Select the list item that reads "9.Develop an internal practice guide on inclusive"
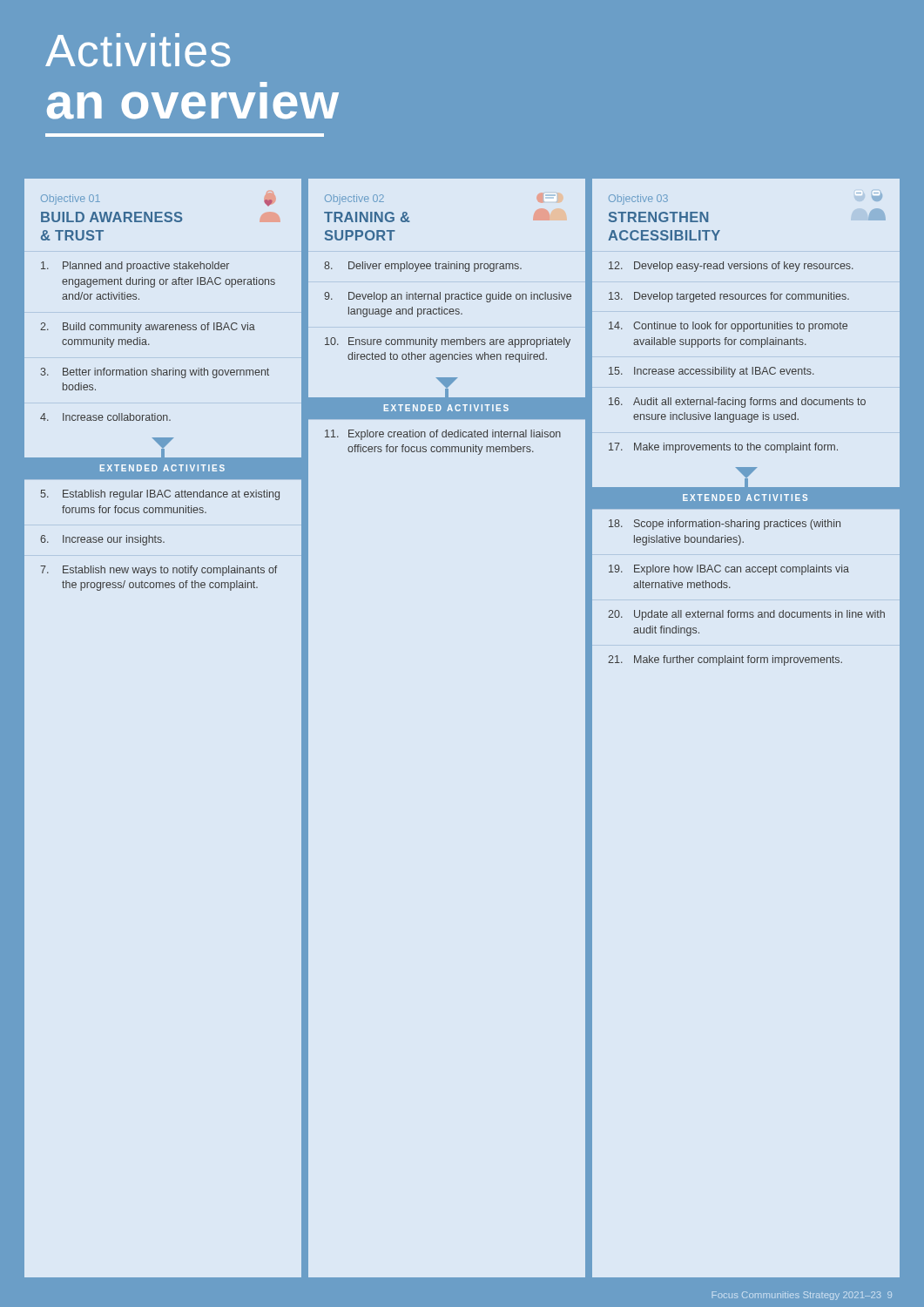The width and height of the screenshot is (924, 1307). point(449,304)
